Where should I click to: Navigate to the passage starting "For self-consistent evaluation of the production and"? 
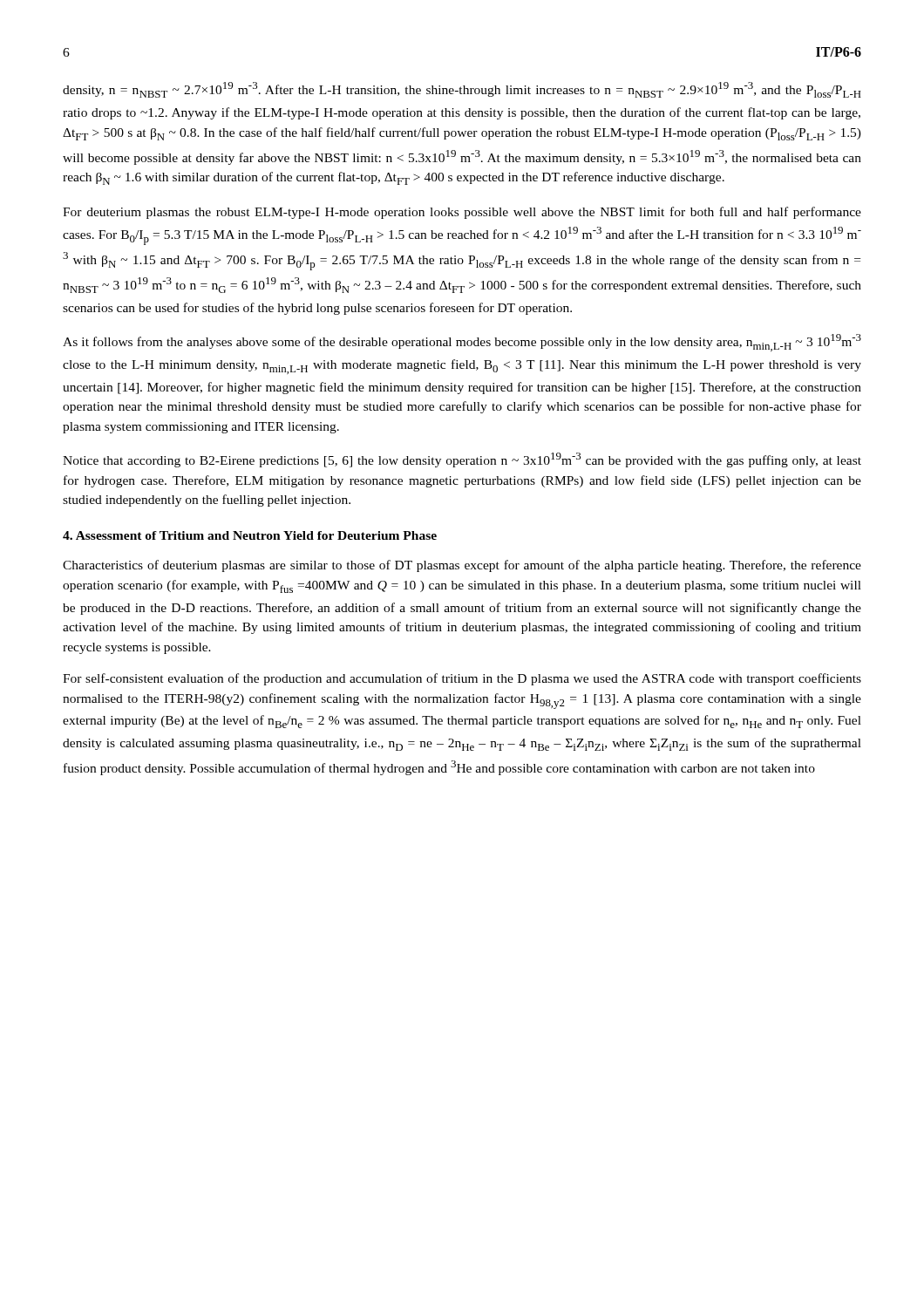click(462, 724)
